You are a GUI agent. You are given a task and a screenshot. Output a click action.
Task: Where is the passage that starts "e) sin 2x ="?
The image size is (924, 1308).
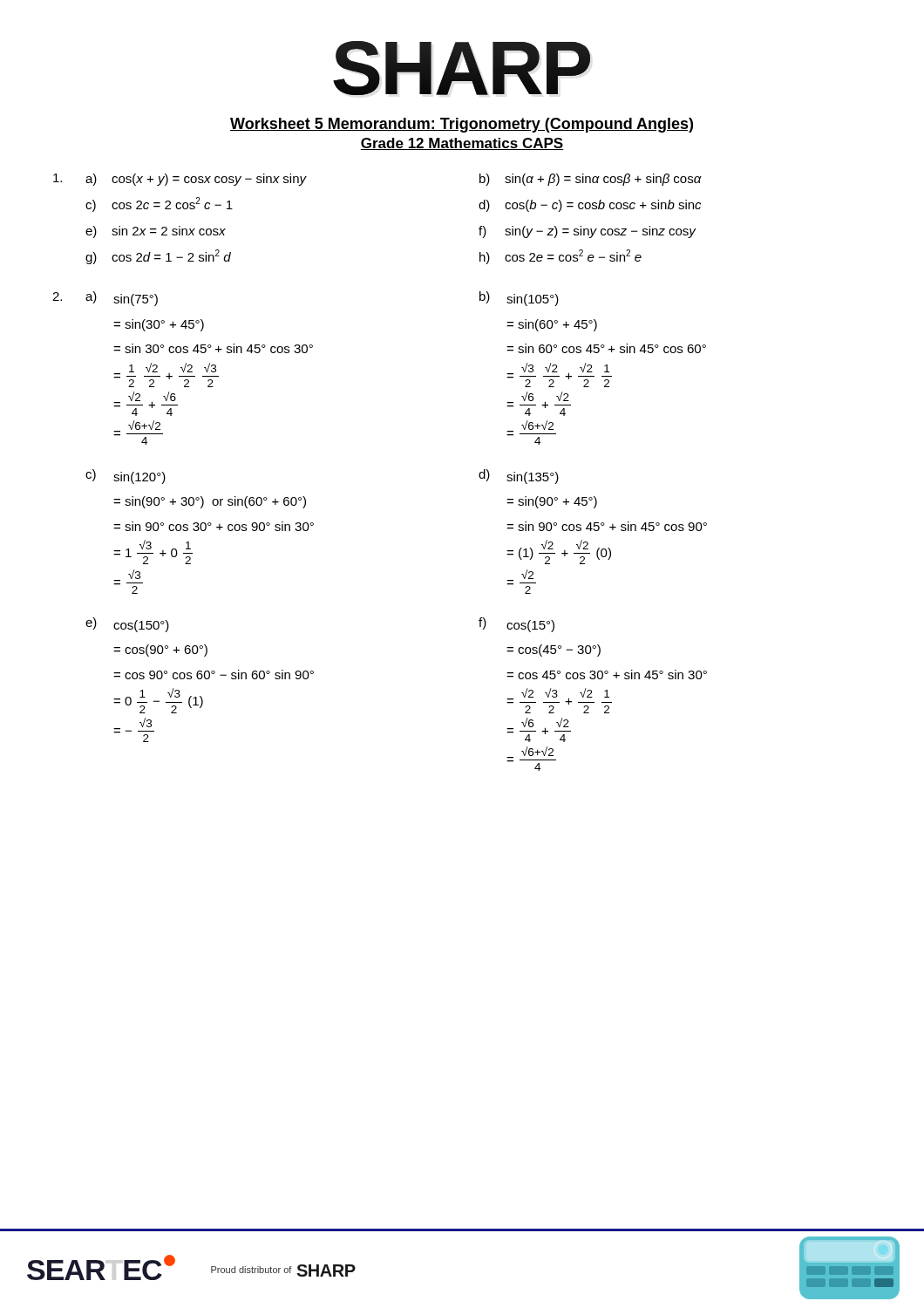click(155, 231)
